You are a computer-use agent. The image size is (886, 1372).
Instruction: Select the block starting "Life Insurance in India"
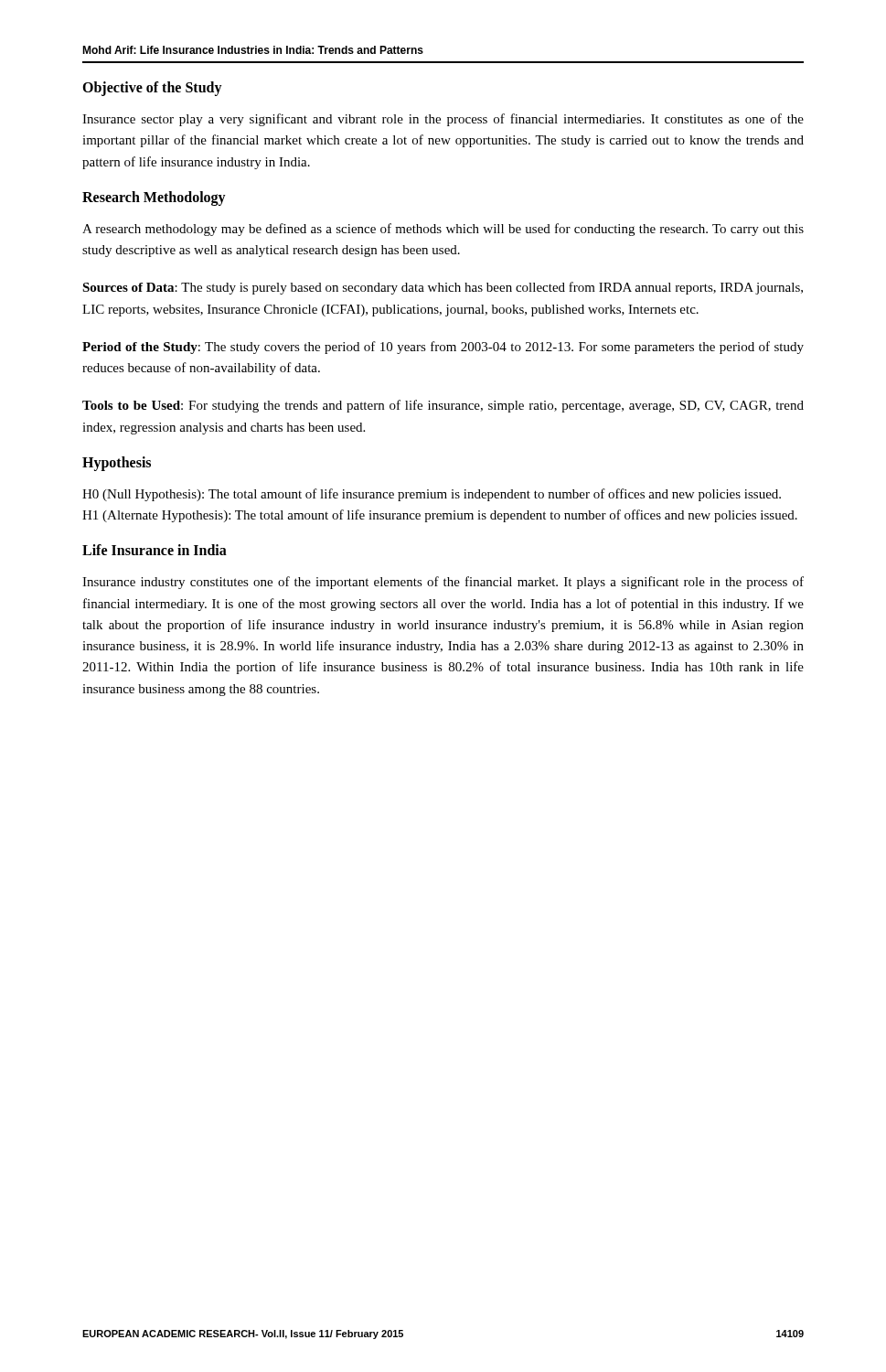tap(154, 550)
